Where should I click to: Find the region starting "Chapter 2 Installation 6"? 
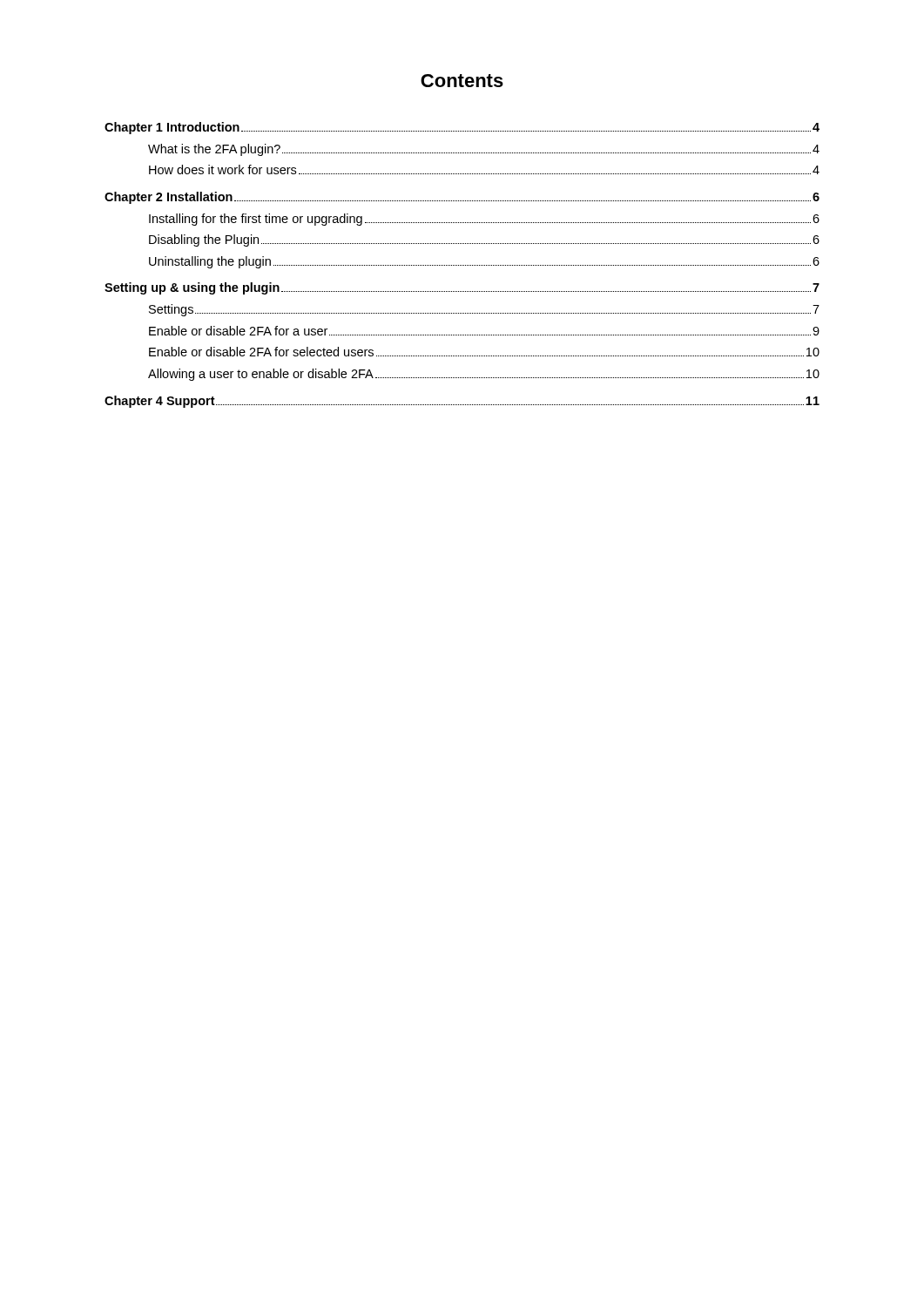tap(462, 197)
